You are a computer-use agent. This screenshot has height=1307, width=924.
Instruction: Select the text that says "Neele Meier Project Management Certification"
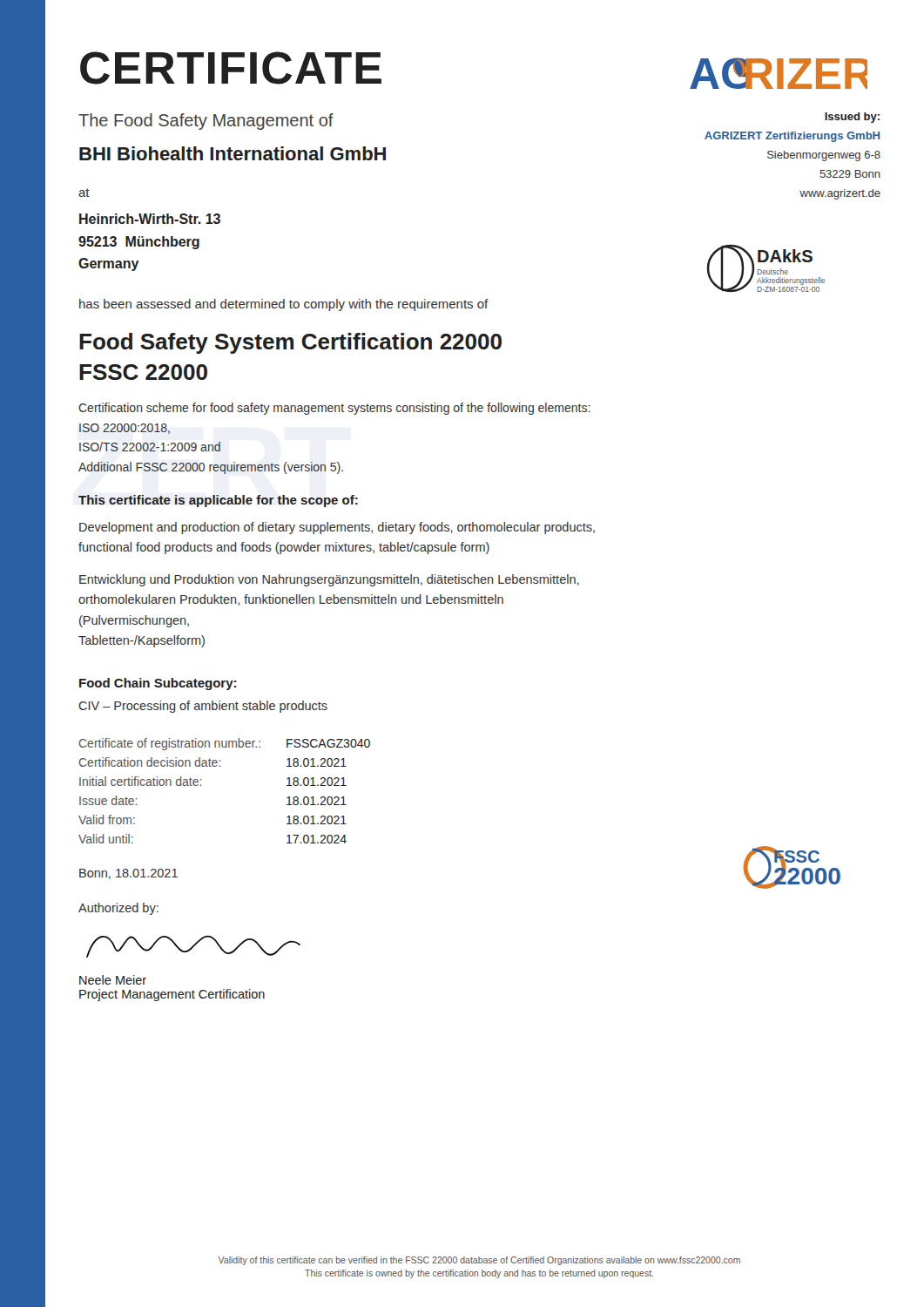click(x=113, y=980)
